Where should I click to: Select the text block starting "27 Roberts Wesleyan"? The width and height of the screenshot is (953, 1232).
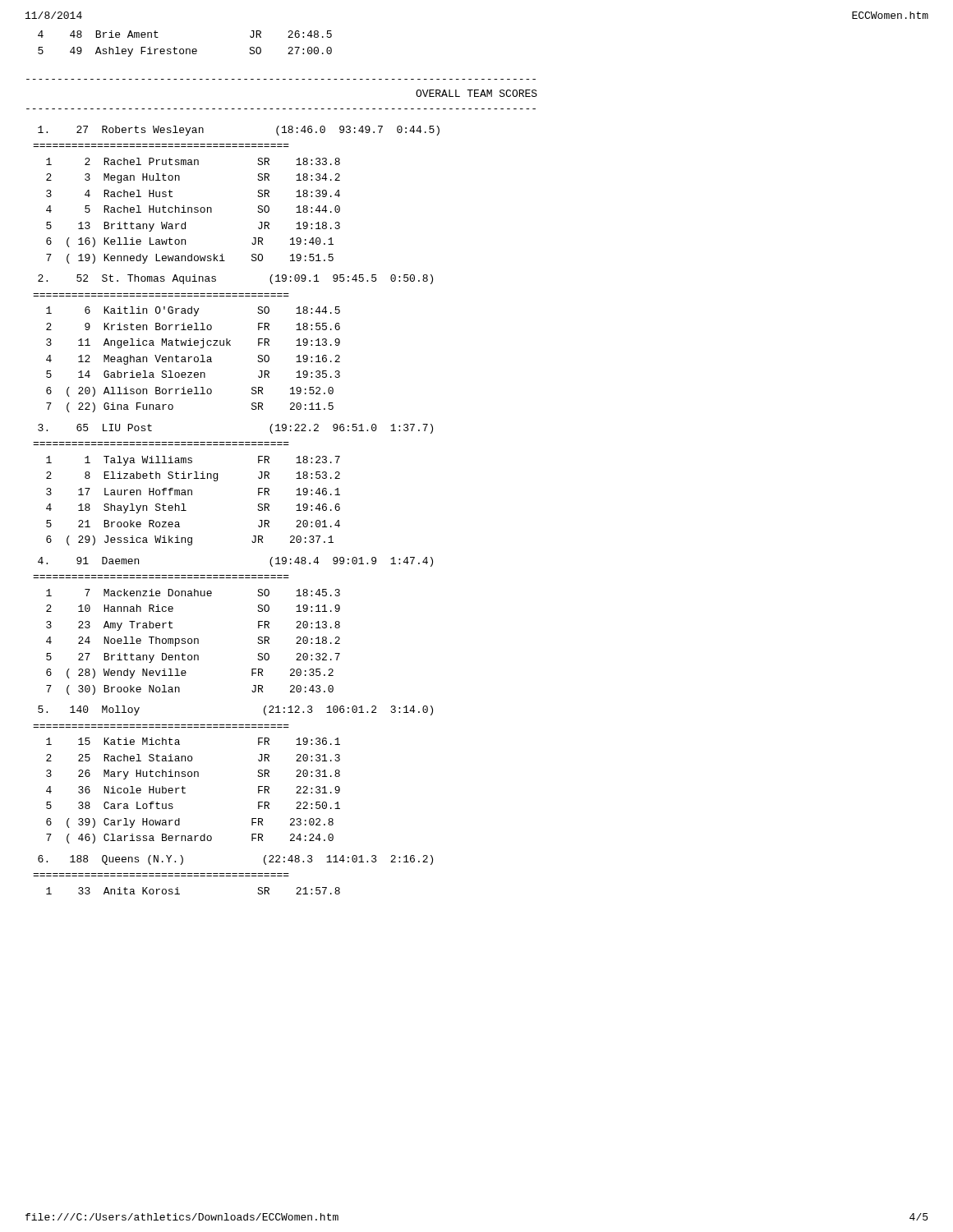[158, 130]
